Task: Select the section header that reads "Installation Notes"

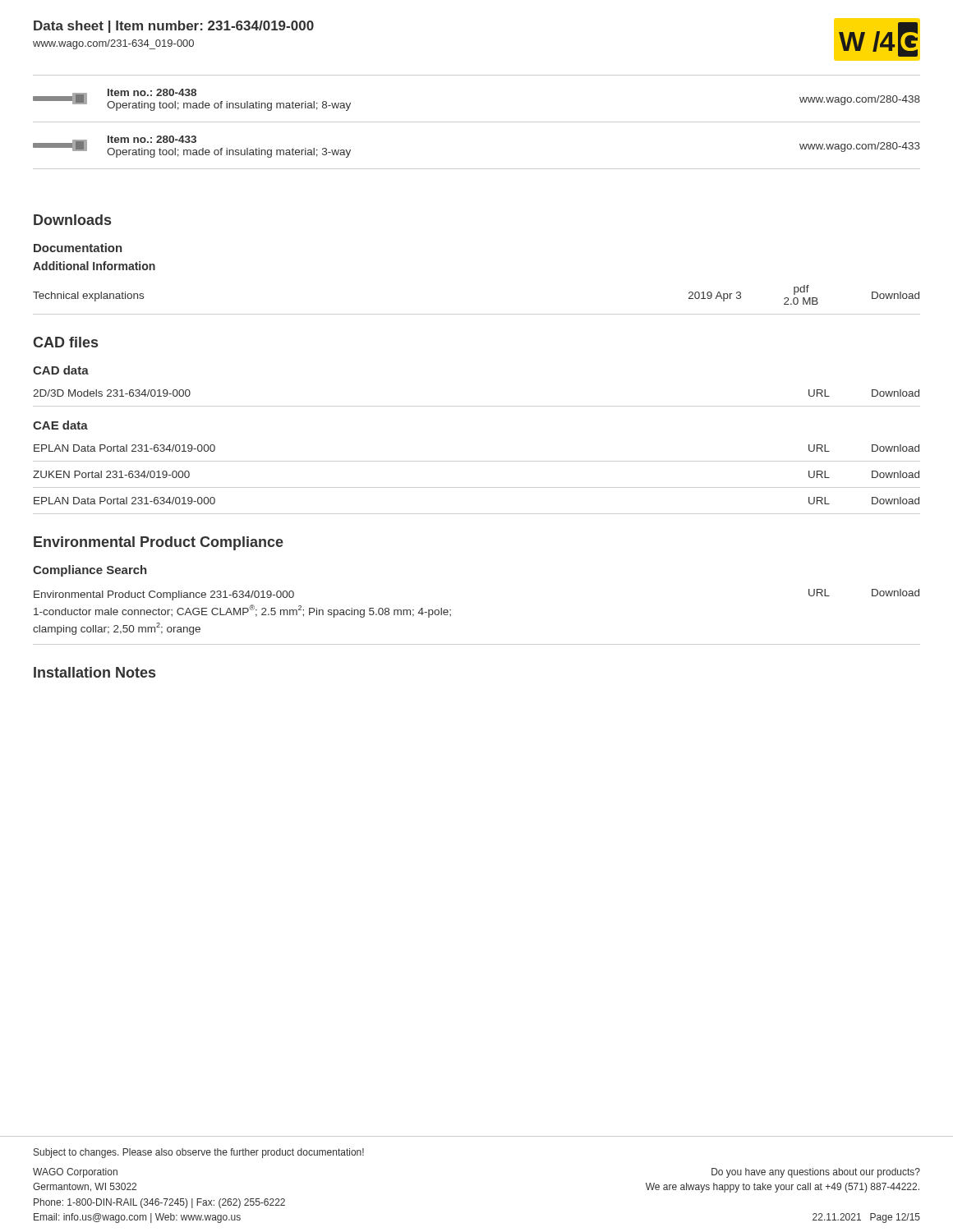Action: [94, 672]
